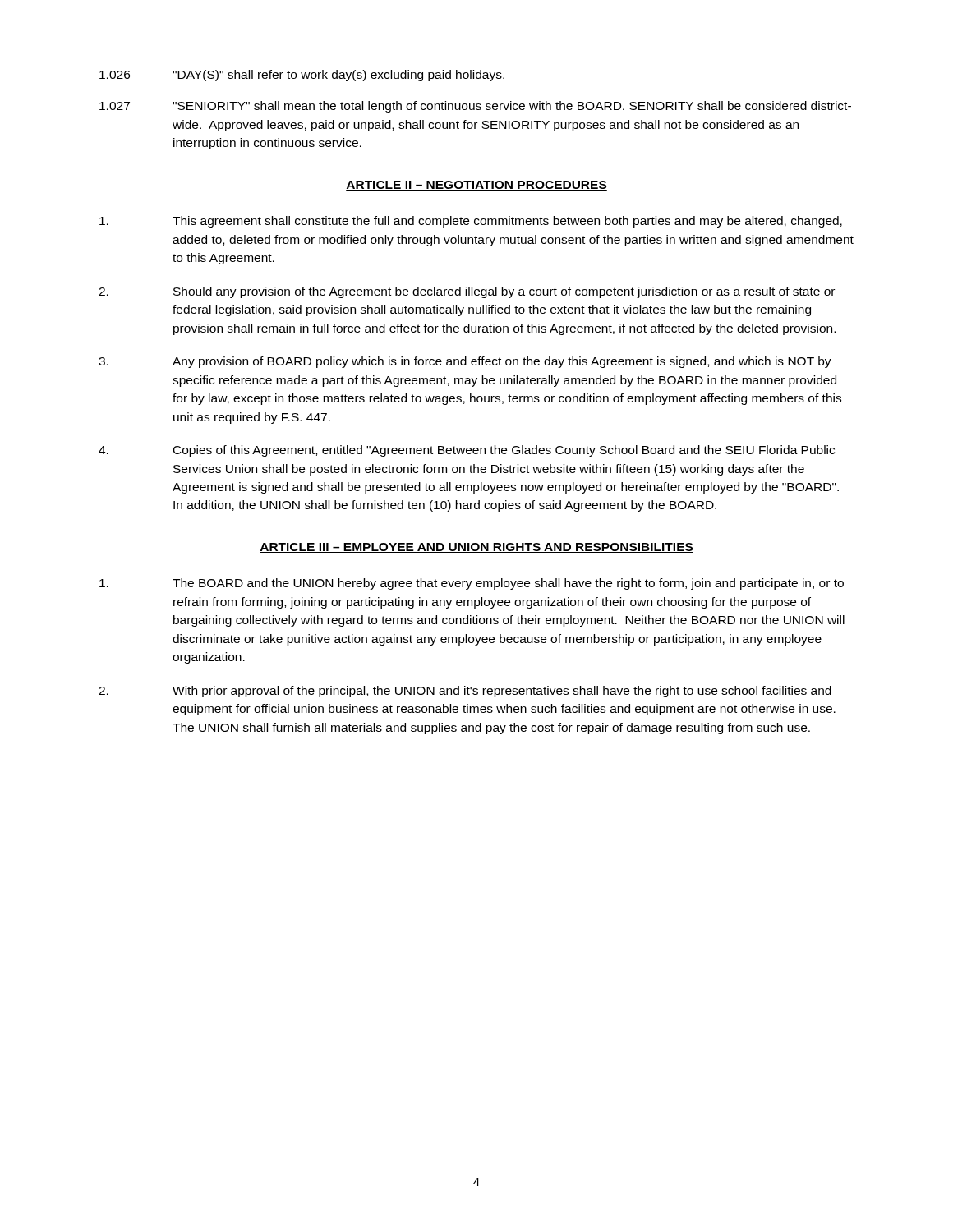This screenshot has height=1232, width=953.
Task: Locate the text starting "ARTICLE III – EMPLOYEE"
Action: pyautogui.click(x=476, y=547)
